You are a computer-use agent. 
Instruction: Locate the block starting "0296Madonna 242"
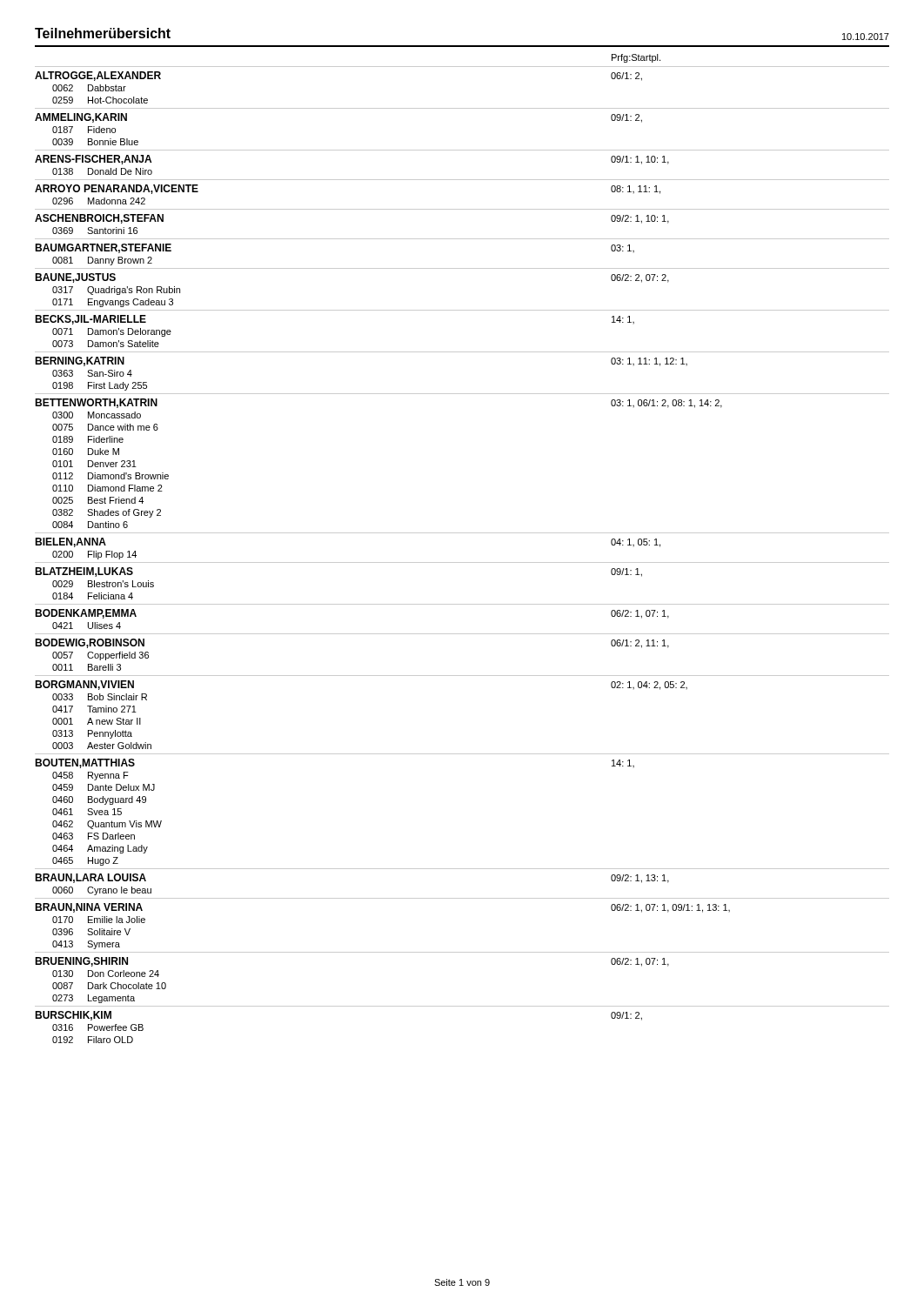pyautogui.click(x=99, y=201)
